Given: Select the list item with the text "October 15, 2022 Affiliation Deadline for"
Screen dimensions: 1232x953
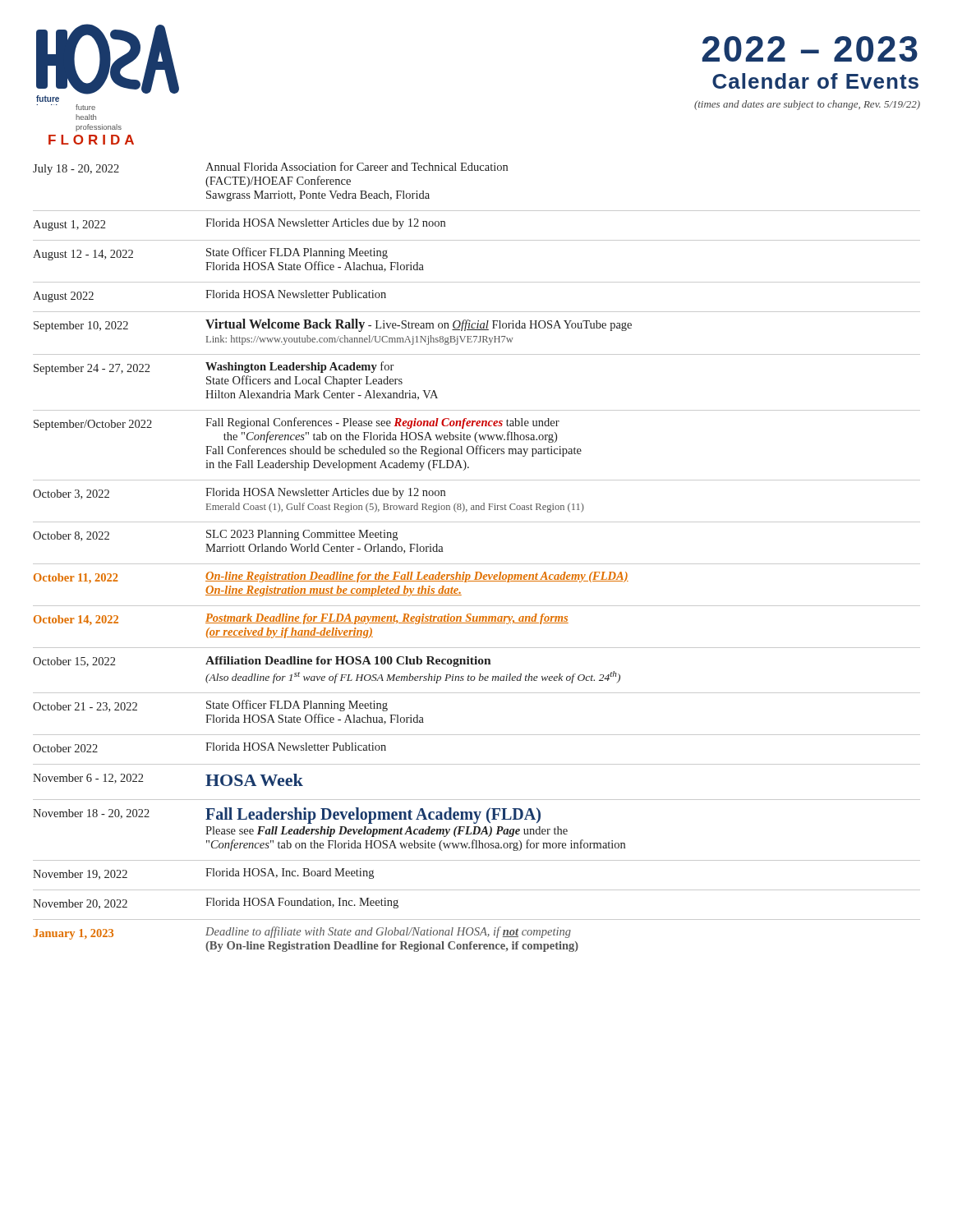Looking at the screenshot, I should pyautogui.click(x=476, y=668).
